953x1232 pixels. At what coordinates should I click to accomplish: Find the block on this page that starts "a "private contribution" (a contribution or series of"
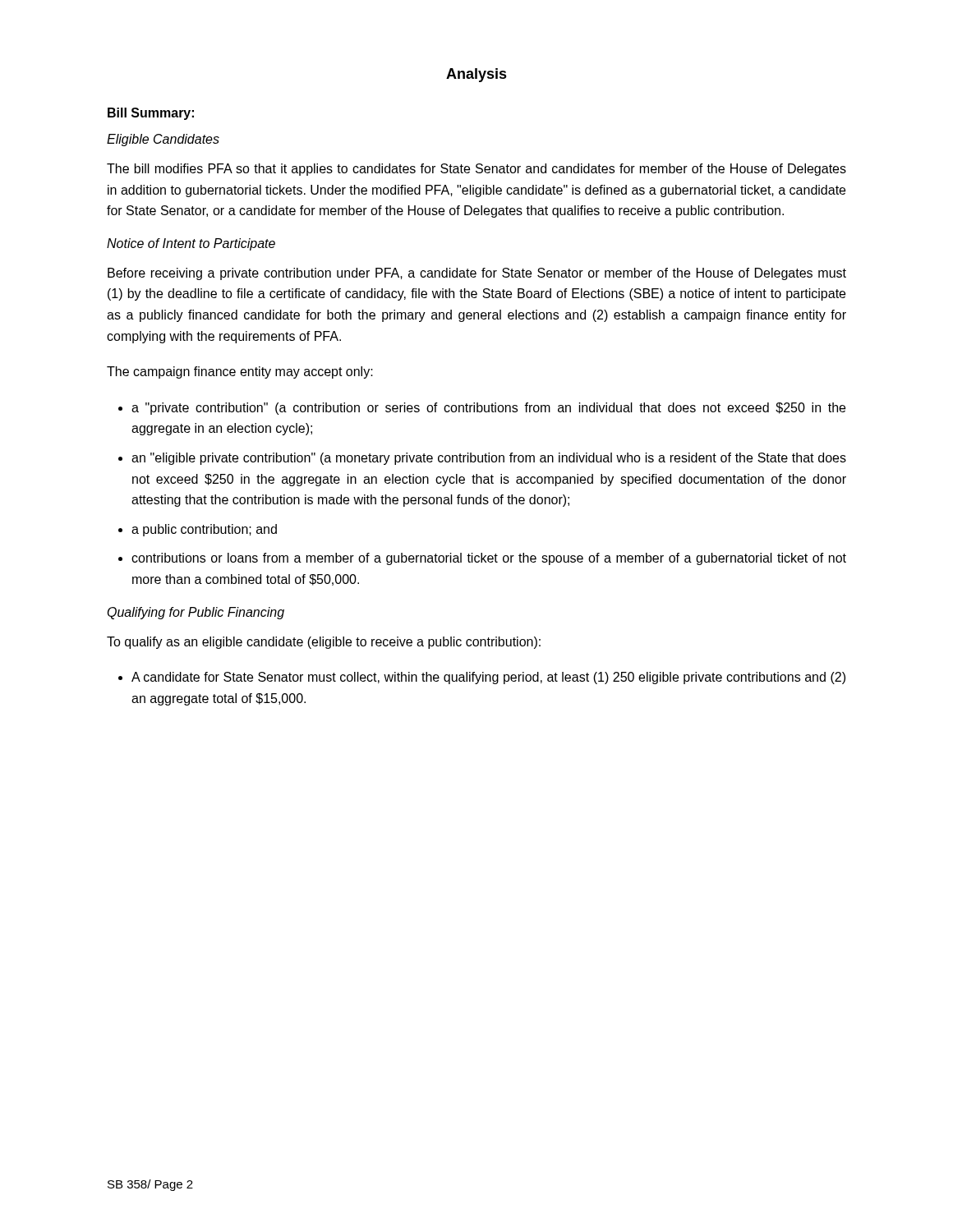coord(489,418)
